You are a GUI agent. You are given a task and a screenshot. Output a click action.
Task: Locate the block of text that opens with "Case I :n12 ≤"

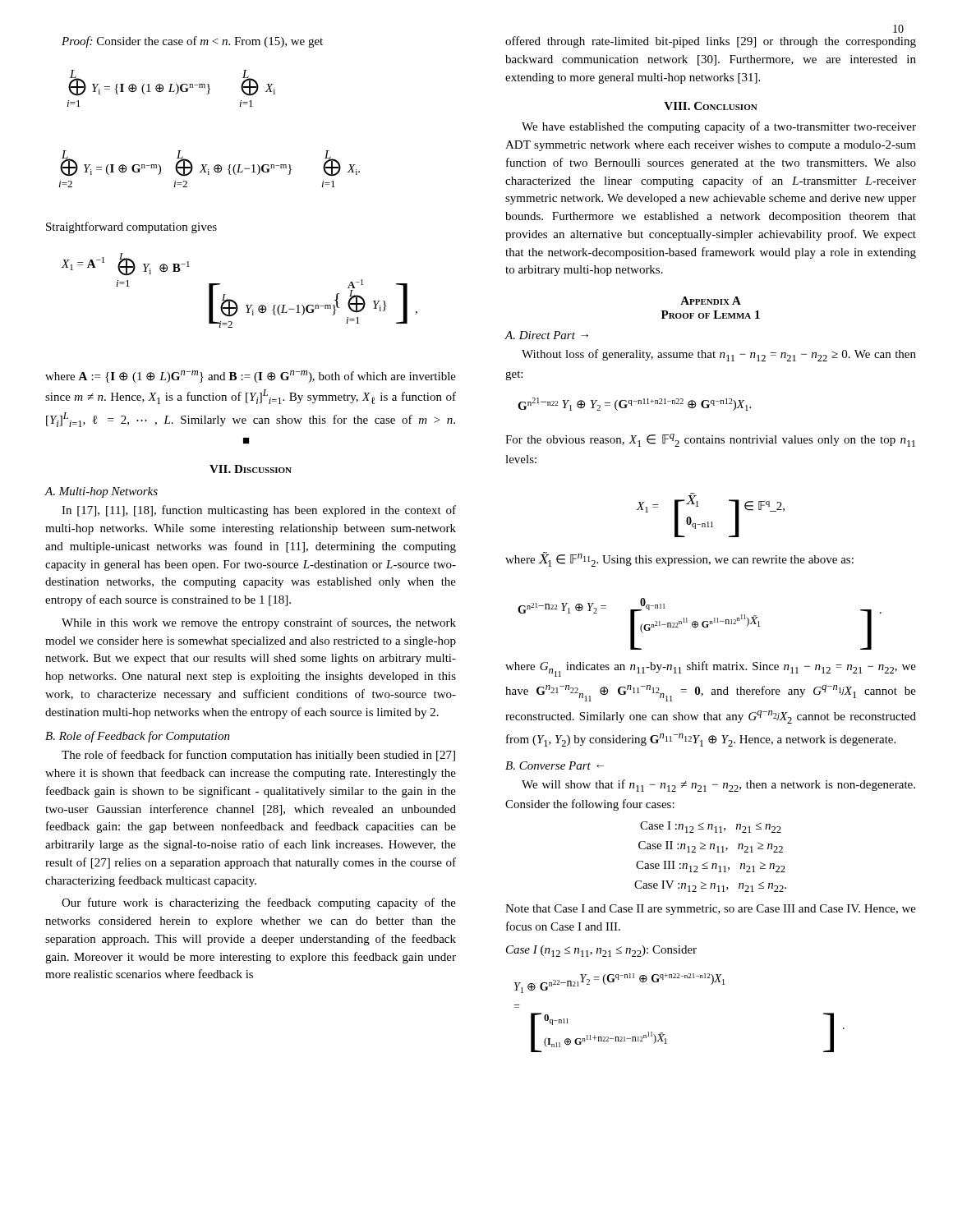point(711,827)
